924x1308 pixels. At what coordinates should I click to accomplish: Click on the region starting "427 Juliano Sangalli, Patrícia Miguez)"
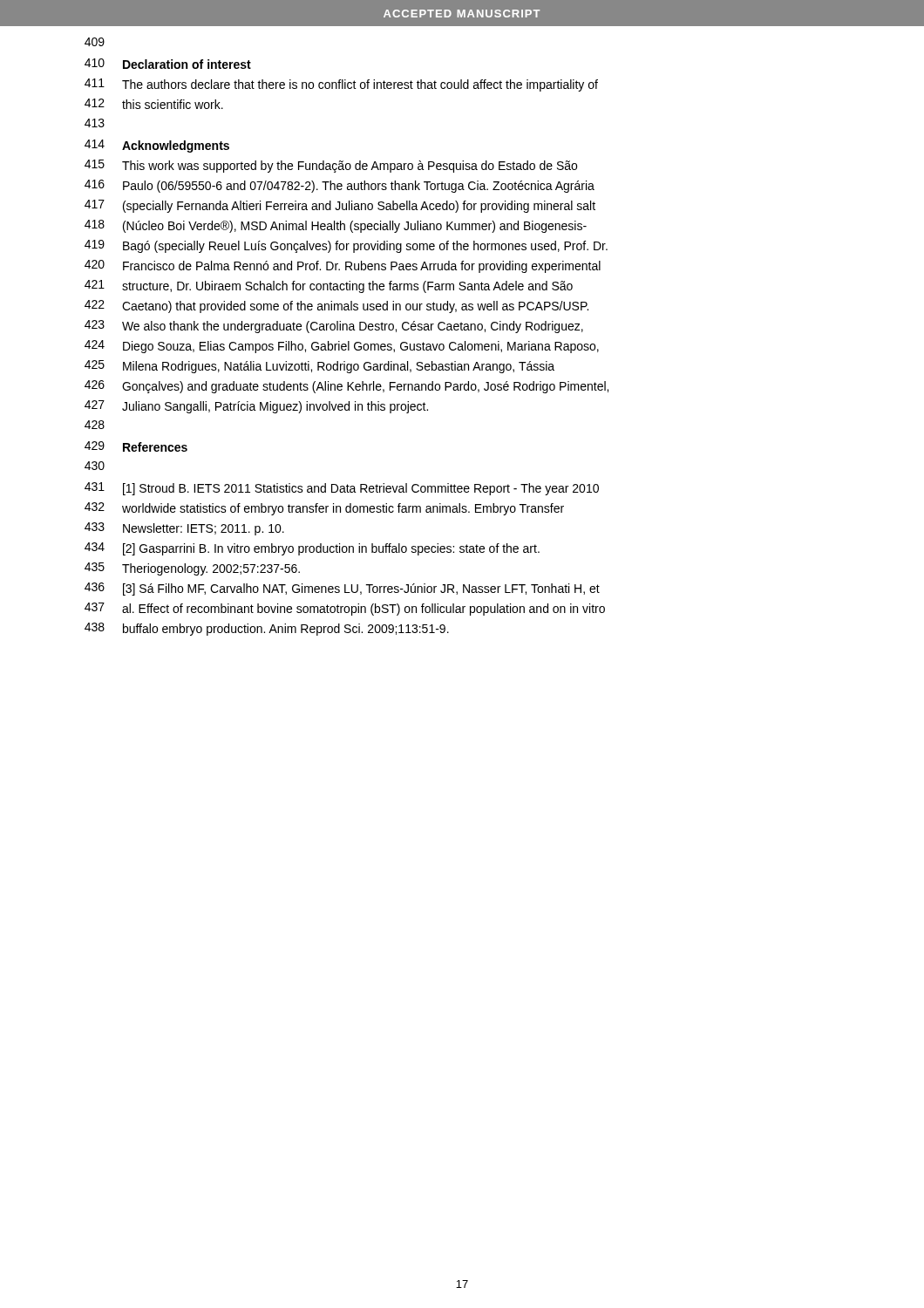coord(256,407)
